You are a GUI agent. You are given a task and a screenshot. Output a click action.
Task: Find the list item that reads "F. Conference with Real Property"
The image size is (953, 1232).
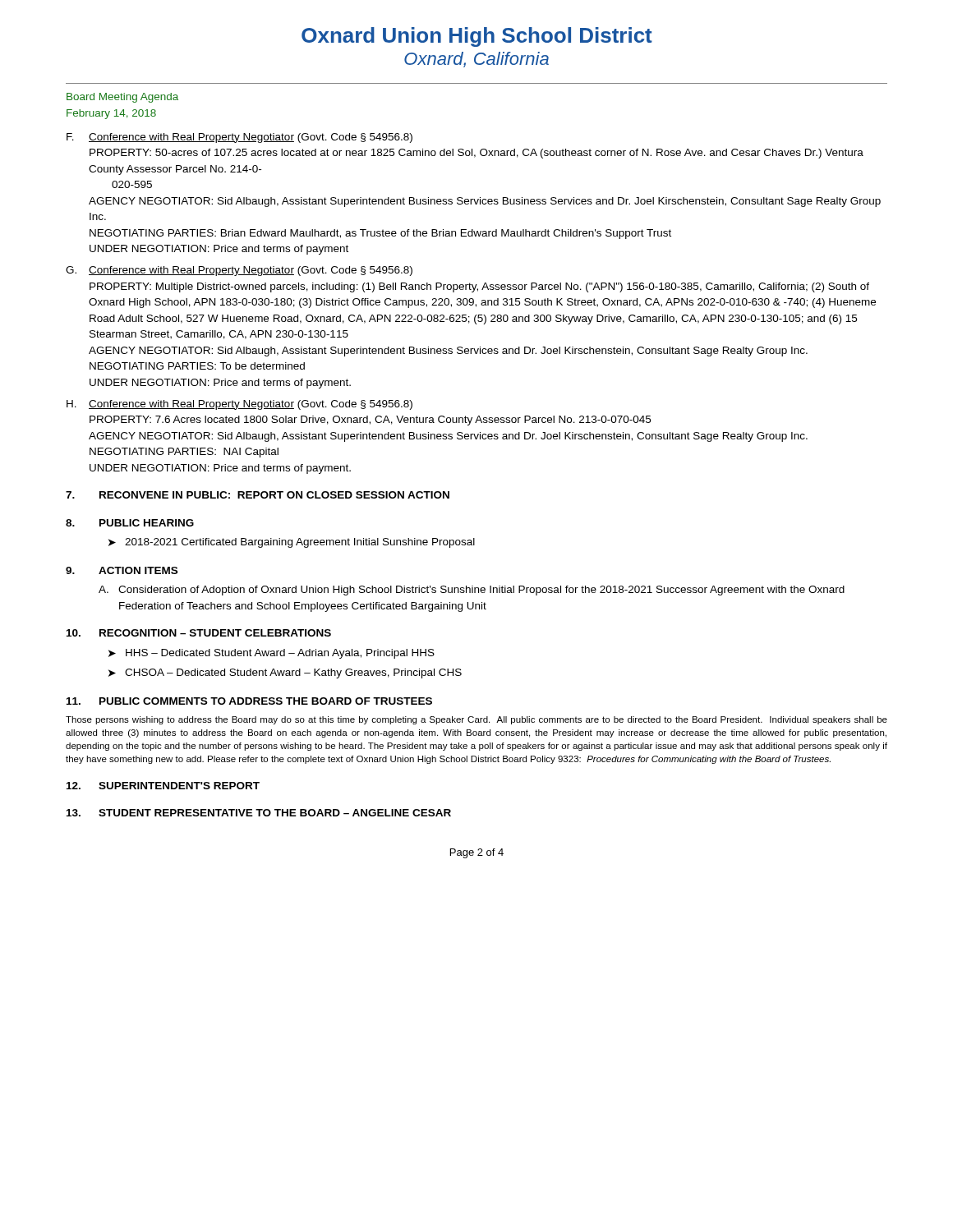(x=476, y=193)
